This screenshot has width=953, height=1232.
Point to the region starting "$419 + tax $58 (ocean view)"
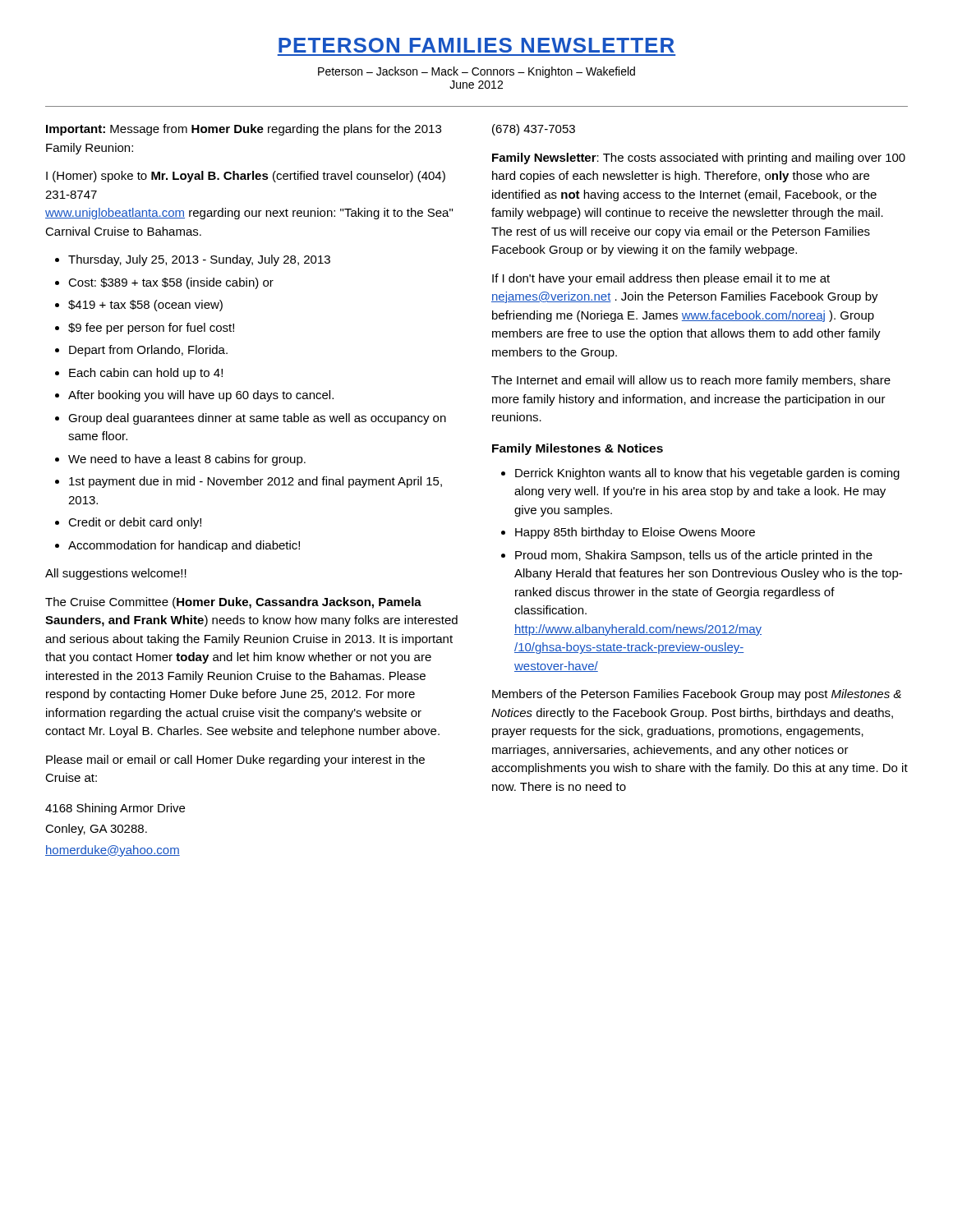pyautogui.click(x=145, y=306)
